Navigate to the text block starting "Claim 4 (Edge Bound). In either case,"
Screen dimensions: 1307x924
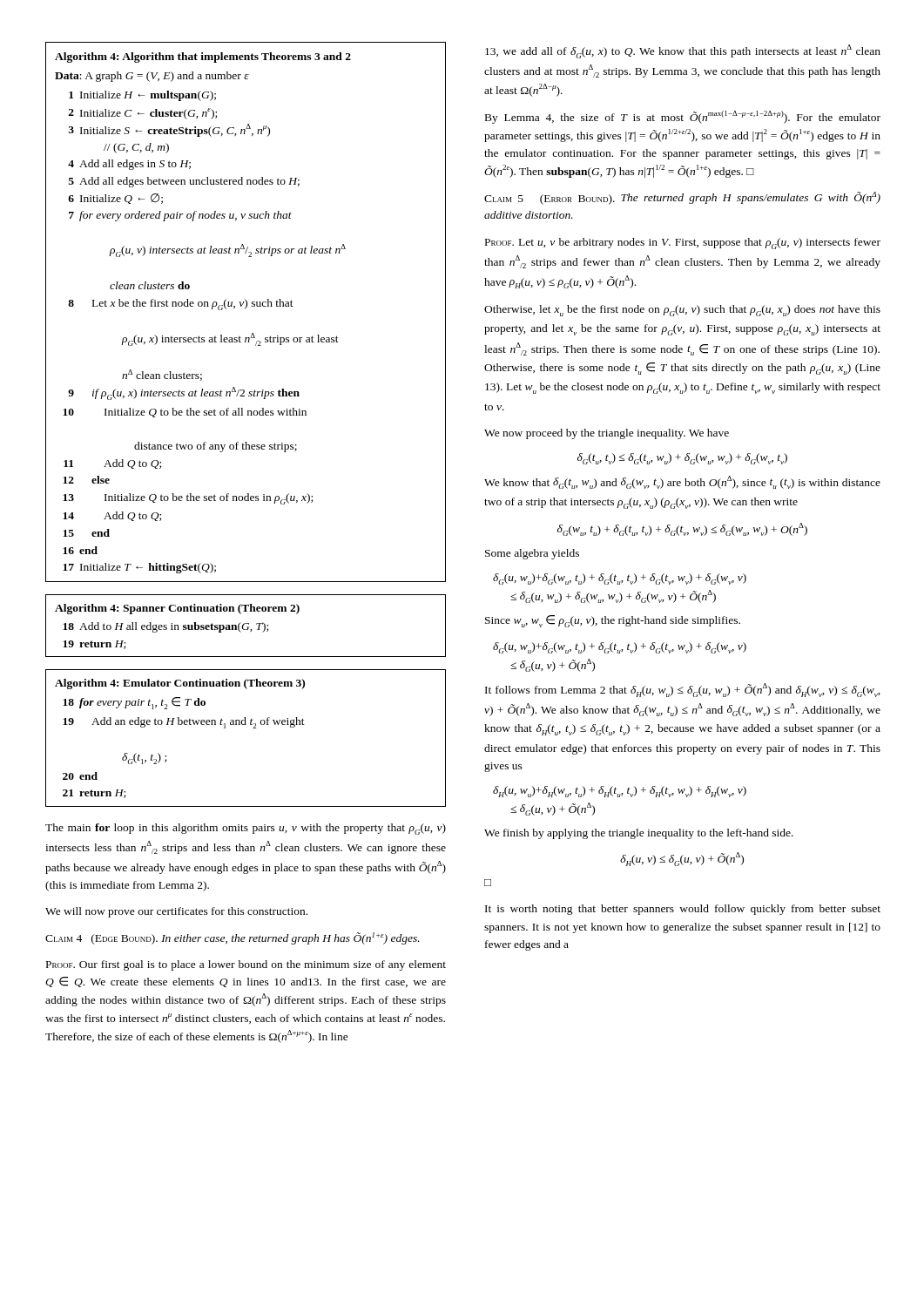[x=233, y=937]
